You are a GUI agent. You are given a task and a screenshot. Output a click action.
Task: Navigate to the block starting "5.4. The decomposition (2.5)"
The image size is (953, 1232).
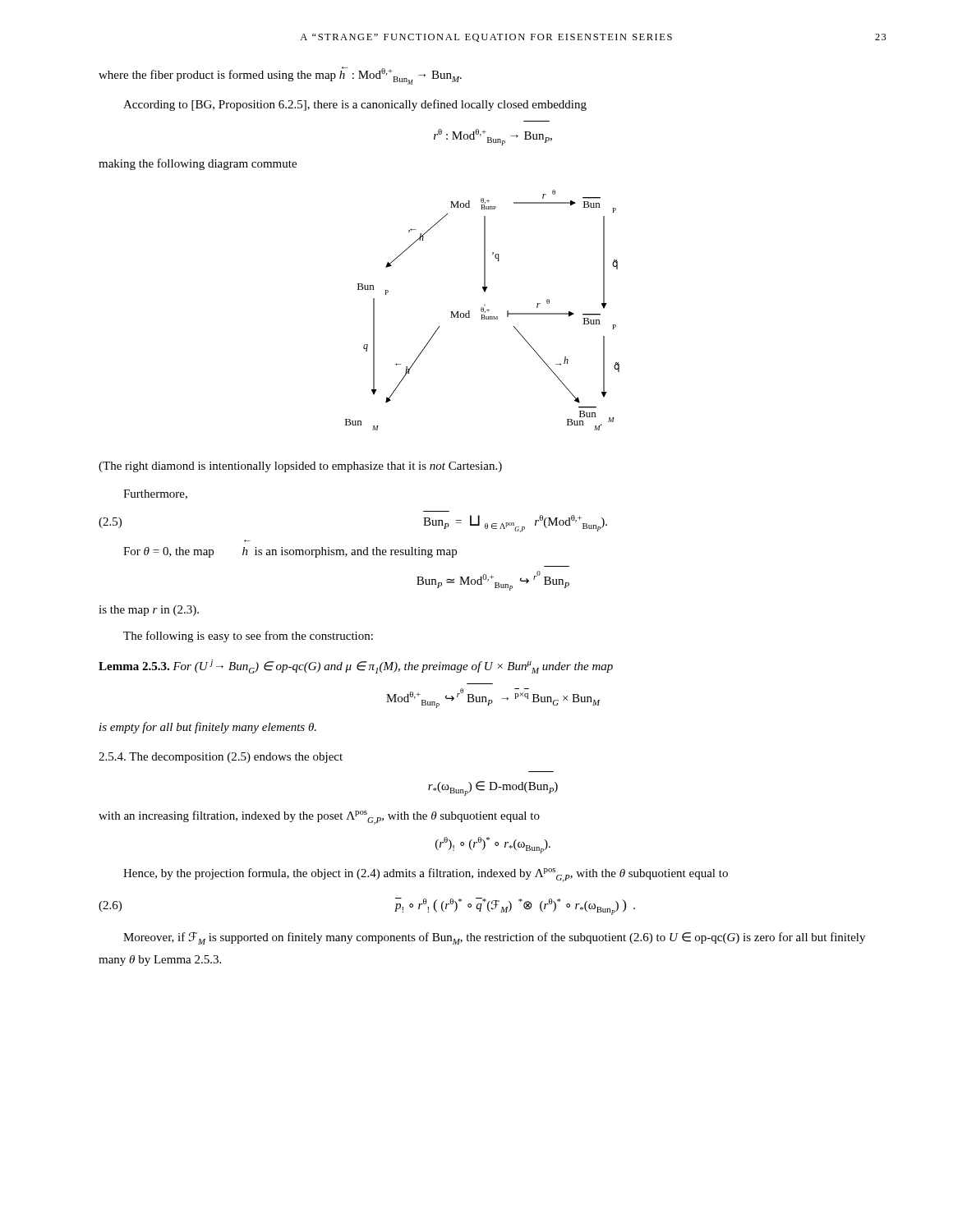coord(221,756)
